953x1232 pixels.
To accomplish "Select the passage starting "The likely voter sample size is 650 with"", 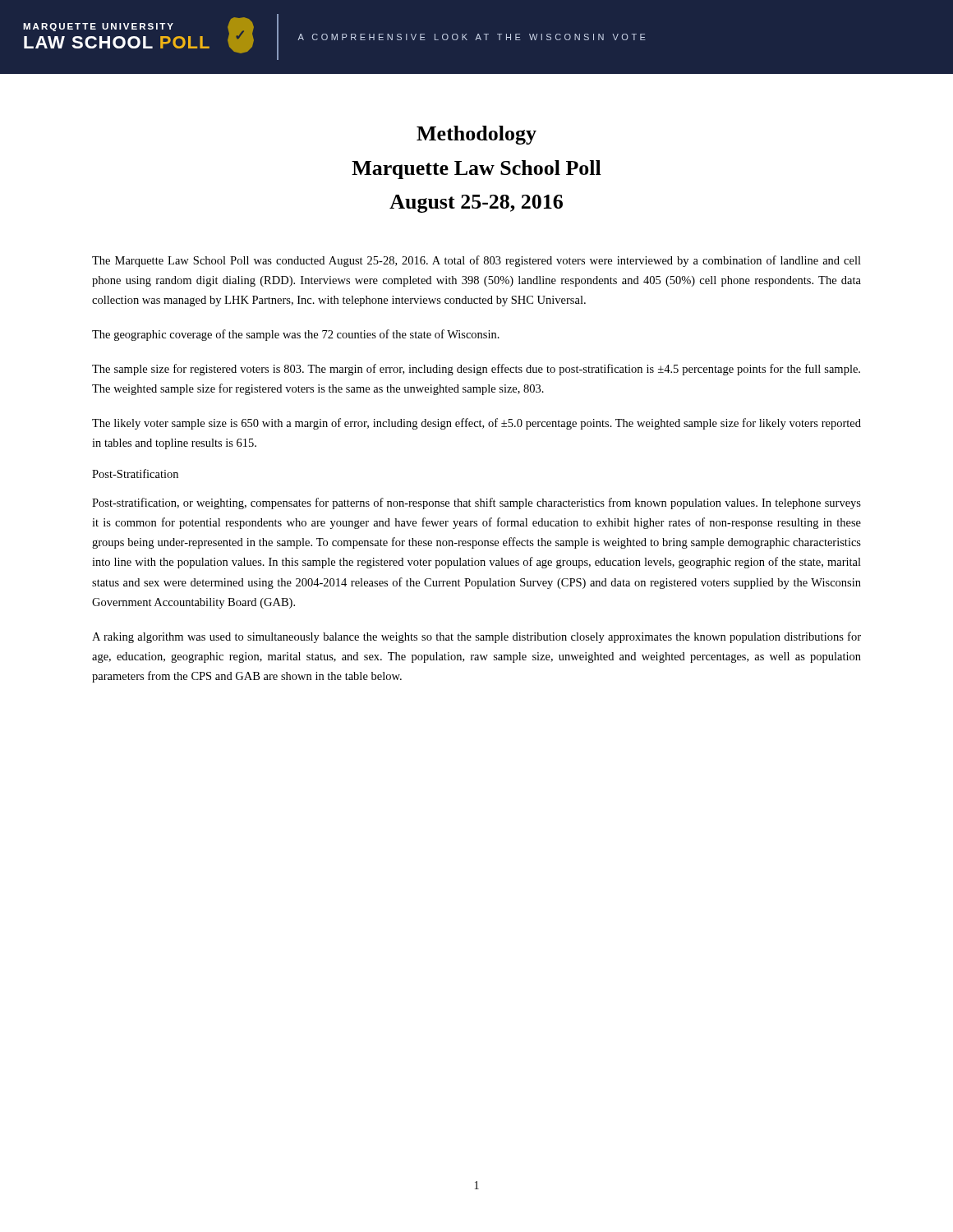I will (x=476, y=433).
